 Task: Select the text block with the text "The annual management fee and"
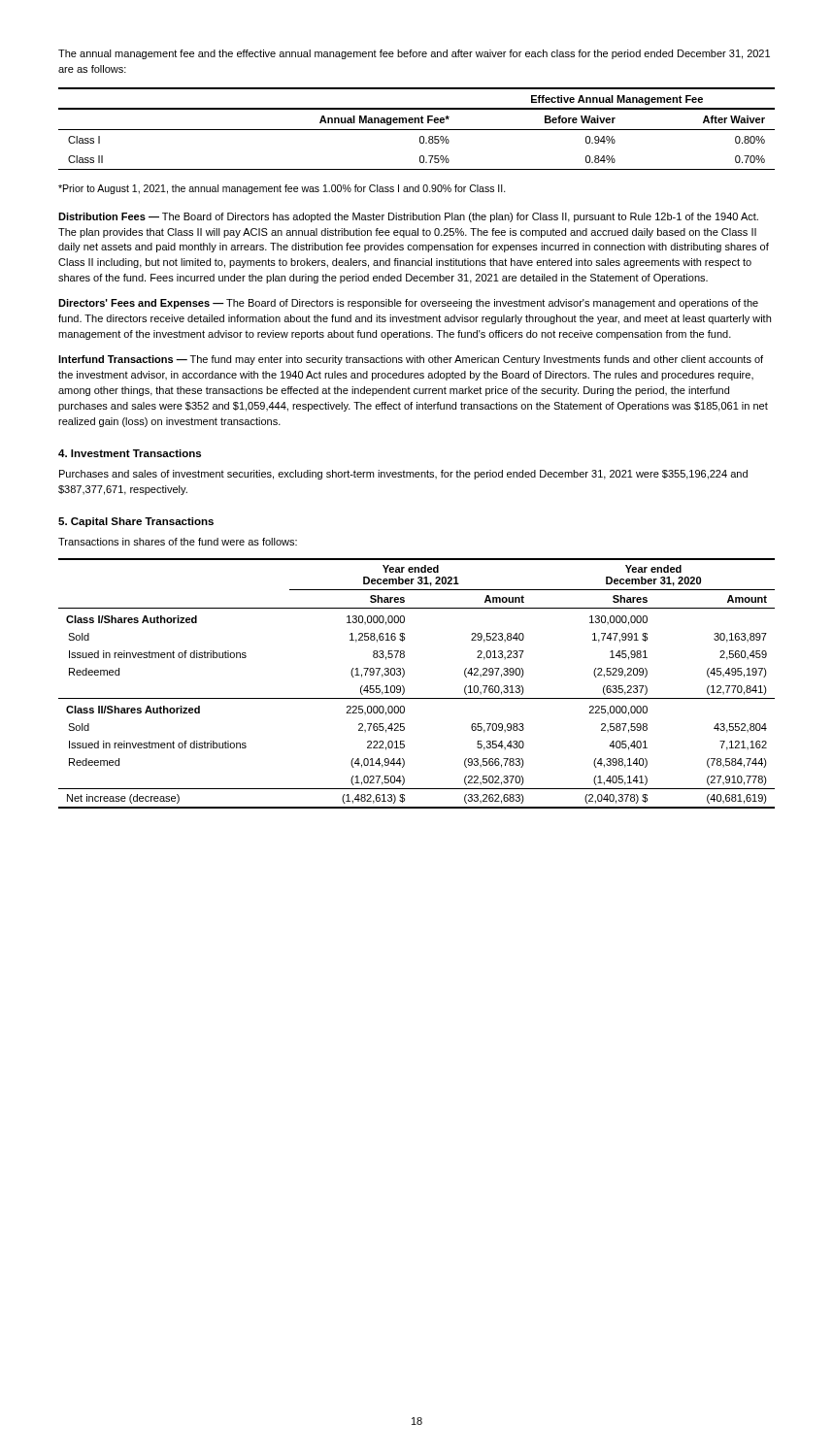(x=414, y=61)
